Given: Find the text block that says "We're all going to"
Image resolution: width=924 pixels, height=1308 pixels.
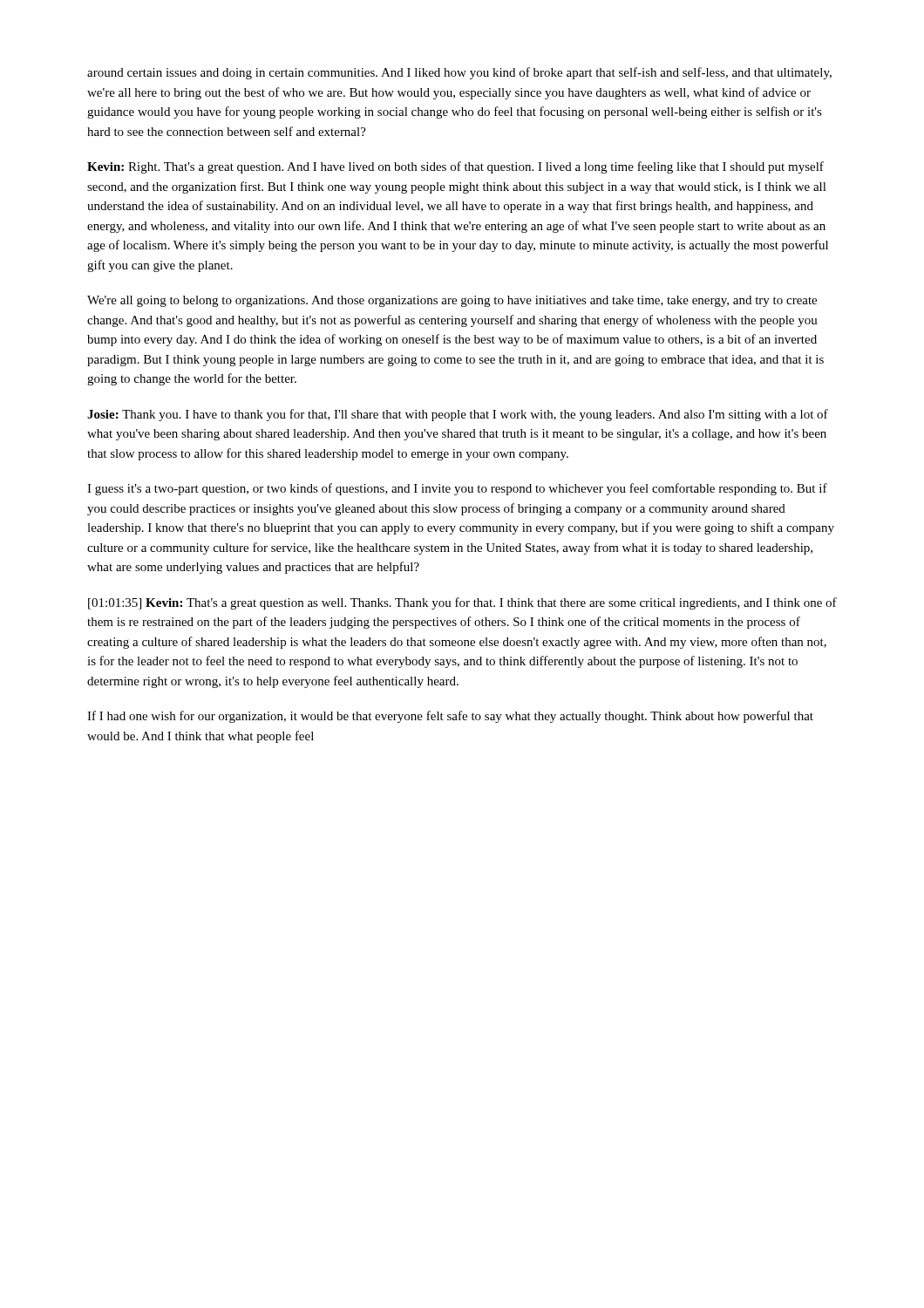Looking at the screenshot, I should tap(456, 339).
